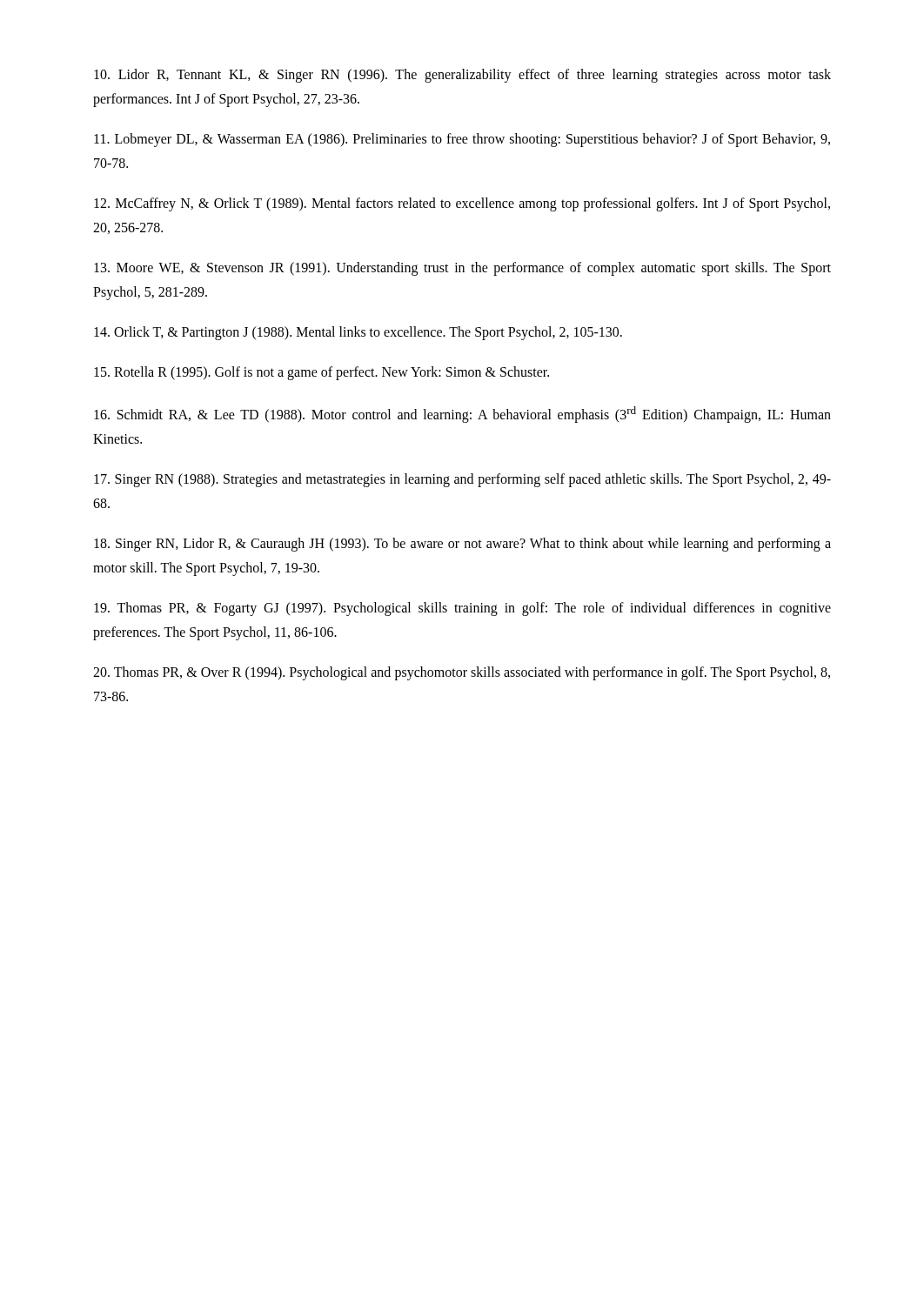924x1305 pixels.
Task: Where is the passage that starts "15. Rotella R (1995). Golf is not a"?
Action: [462, 372]
